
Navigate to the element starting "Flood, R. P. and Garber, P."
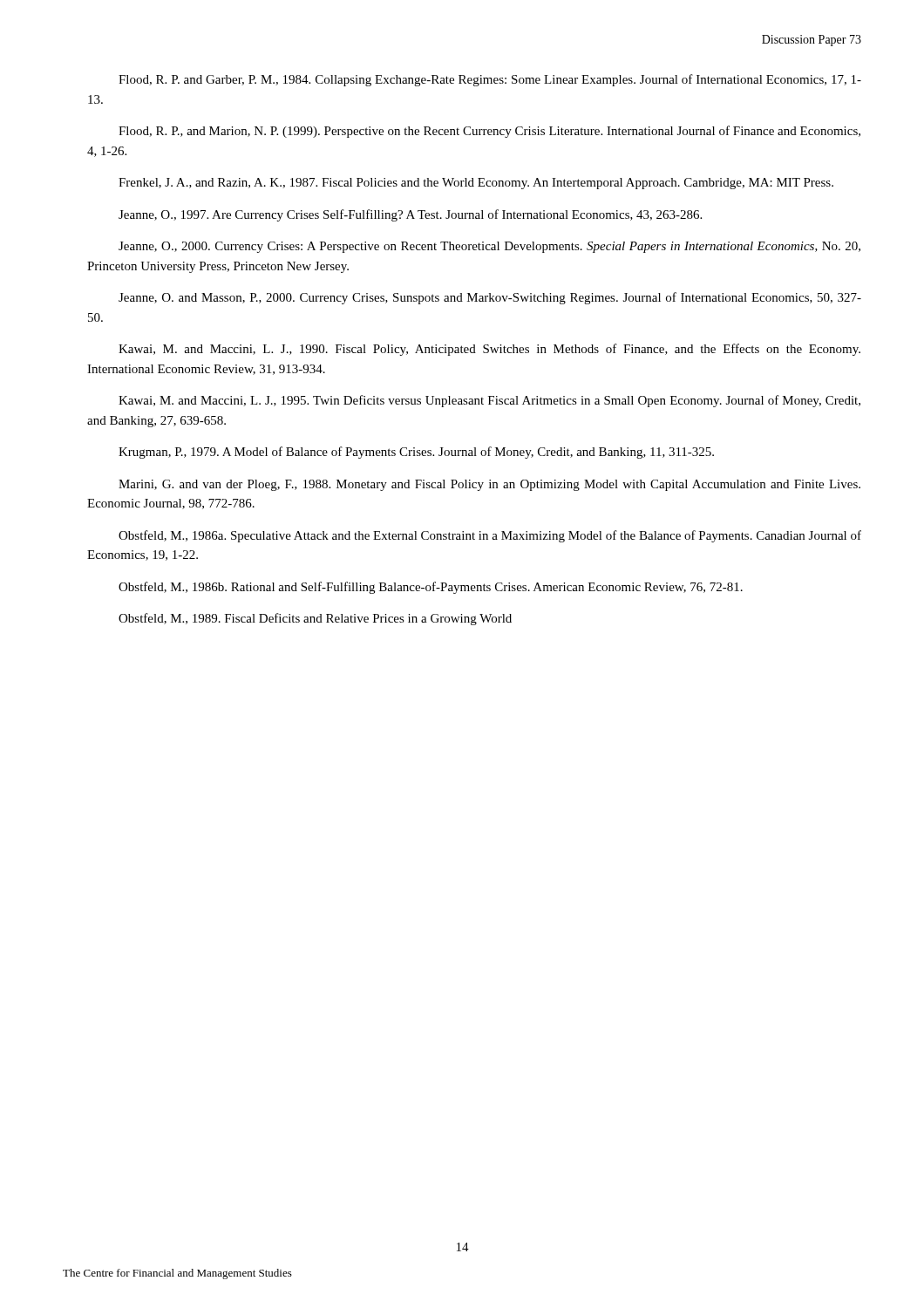point(474,89)
